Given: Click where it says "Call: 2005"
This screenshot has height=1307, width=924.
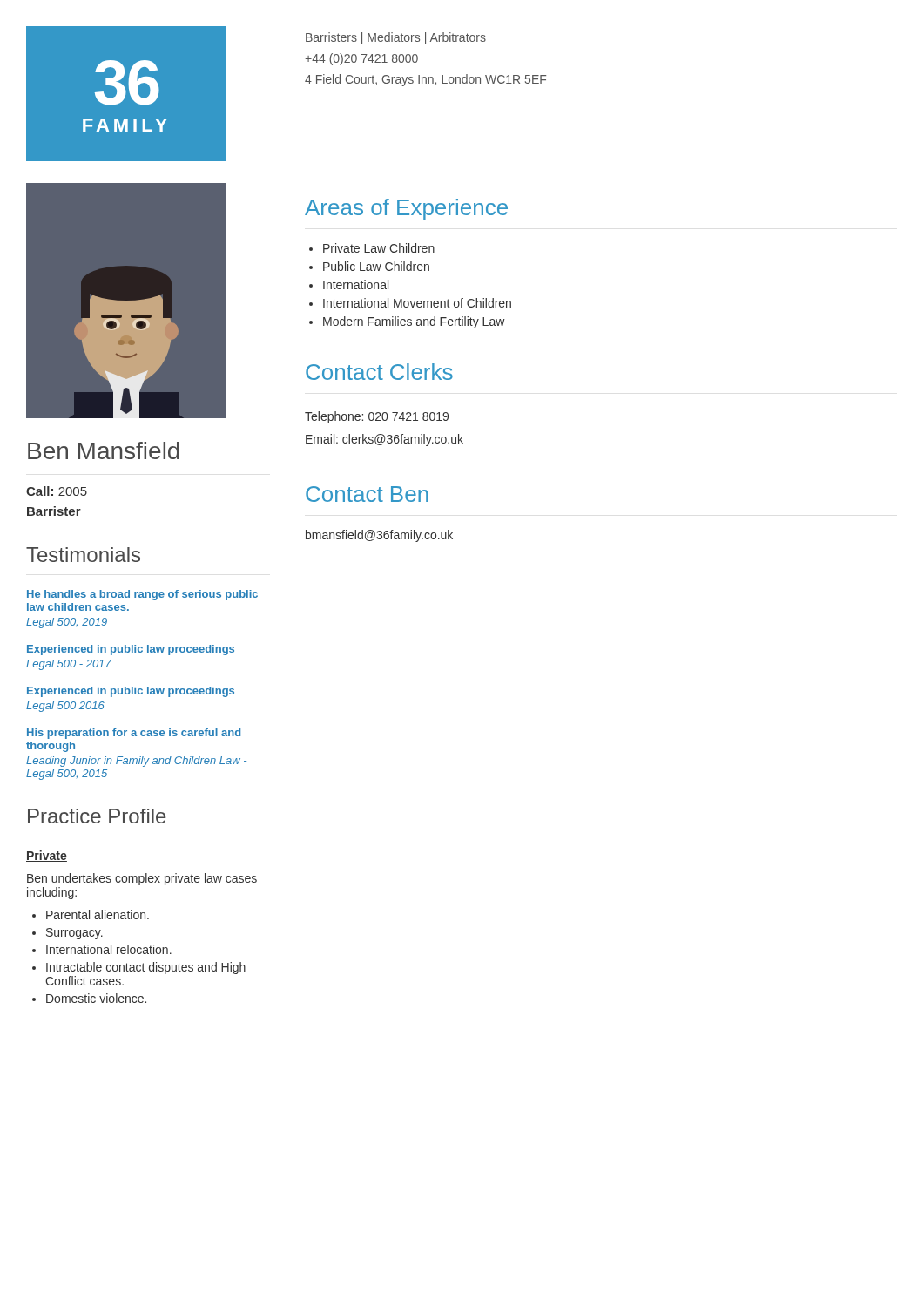Looking at the screenshot, I should coord(57,491).
